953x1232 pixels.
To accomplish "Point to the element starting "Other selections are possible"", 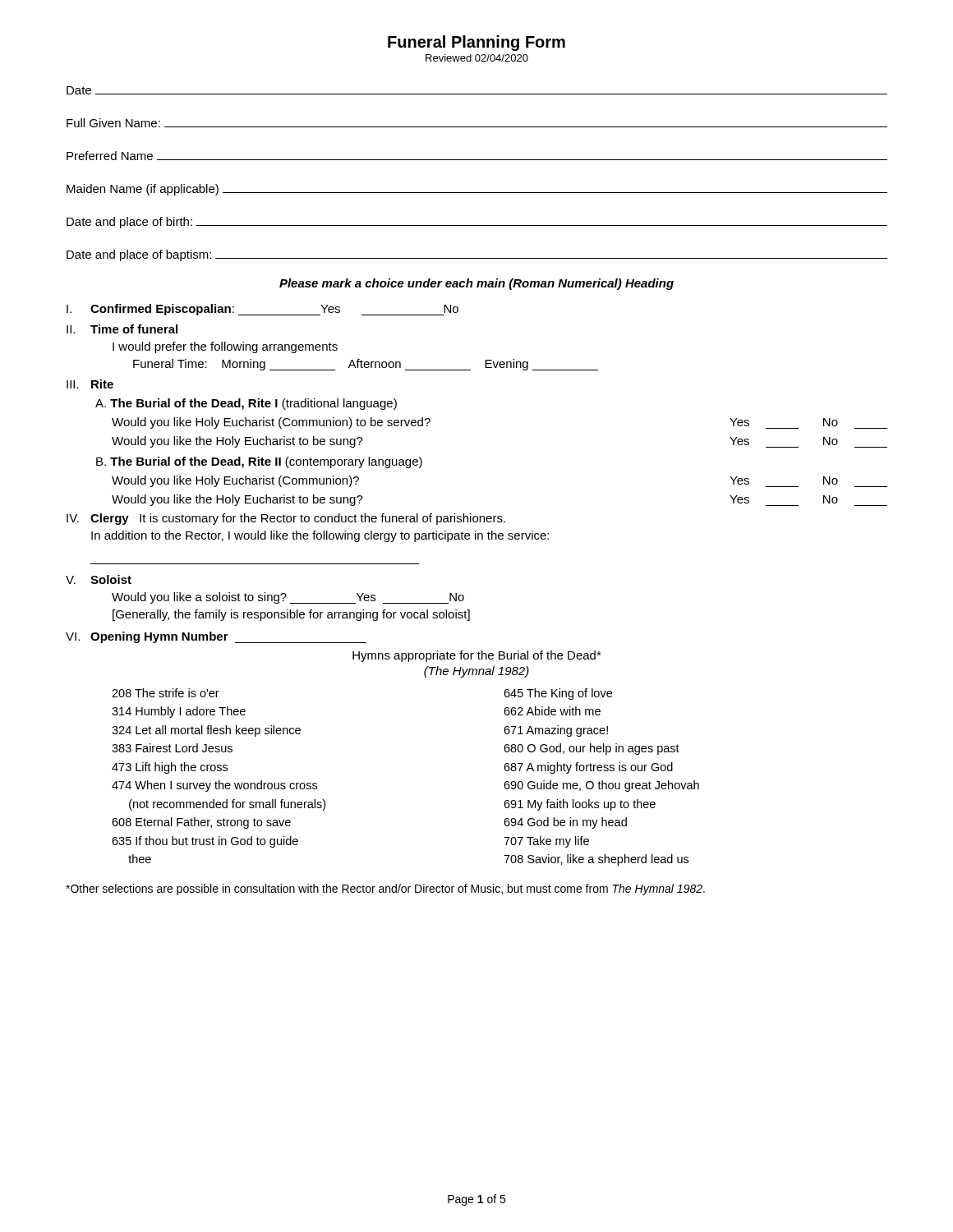I will click(x=386, y=888).
